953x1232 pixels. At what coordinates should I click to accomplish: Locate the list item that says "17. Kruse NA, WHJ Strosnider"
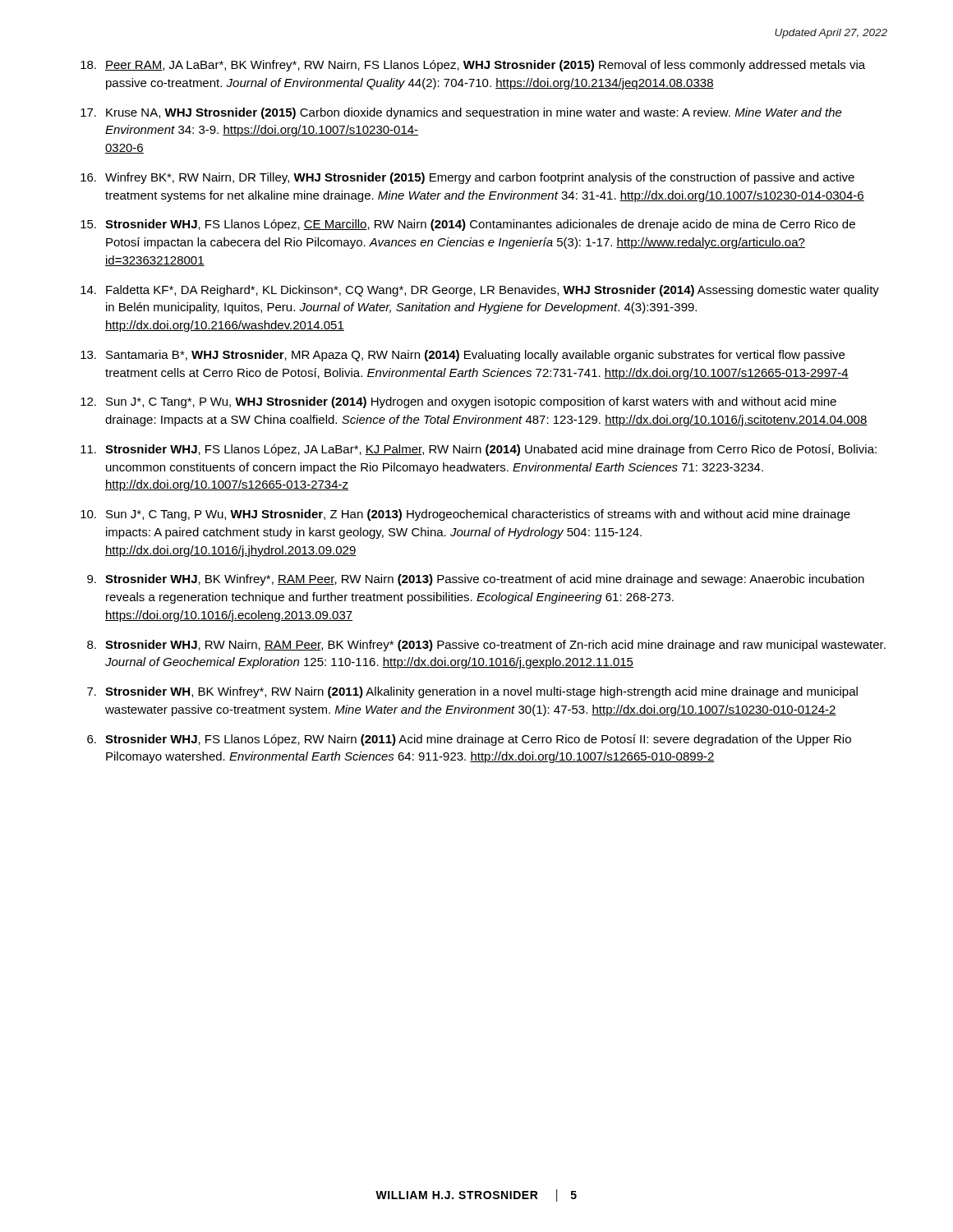[x=461, y=113]
